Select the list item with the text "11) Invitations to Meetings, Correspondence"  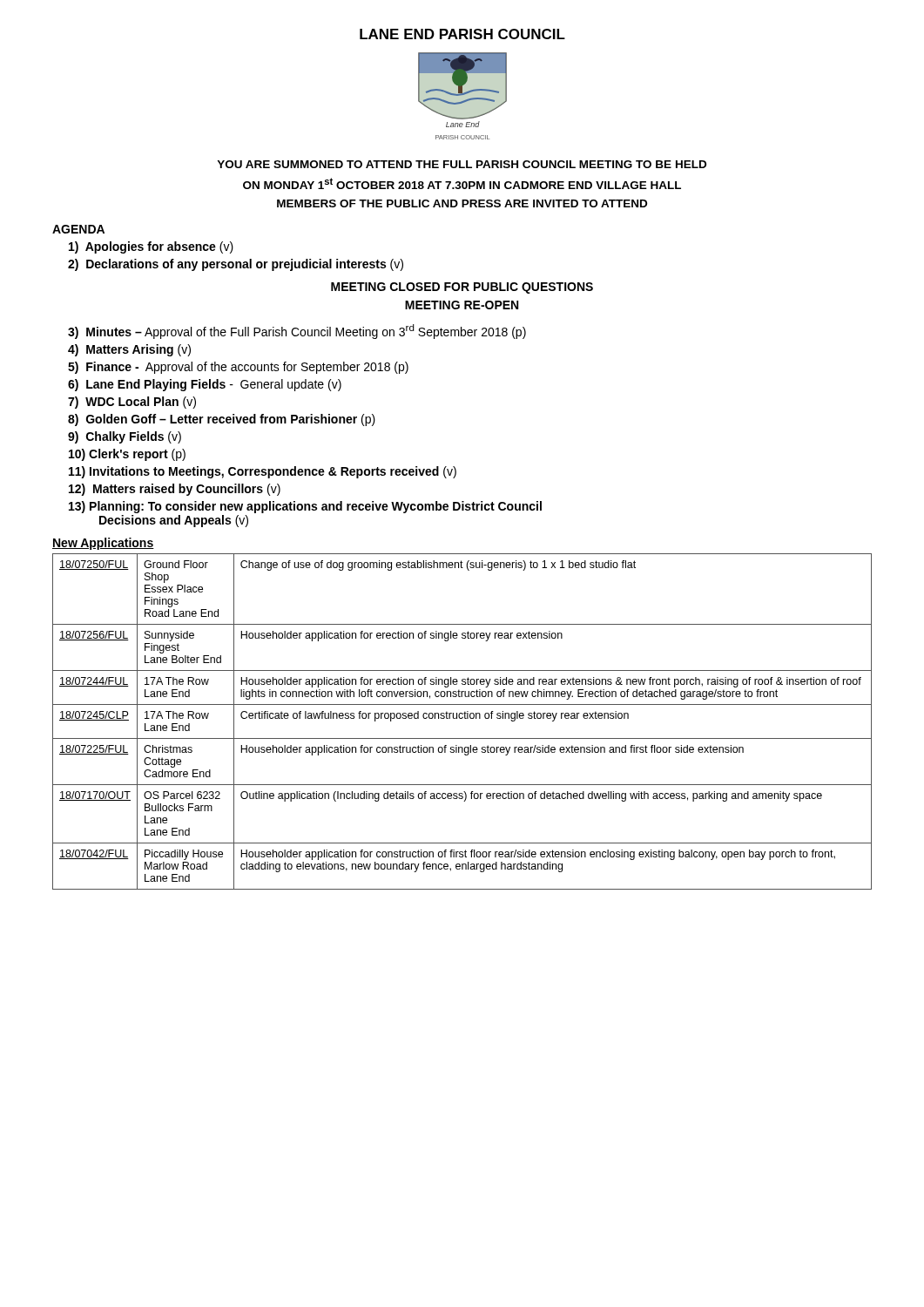click(262, 471)
